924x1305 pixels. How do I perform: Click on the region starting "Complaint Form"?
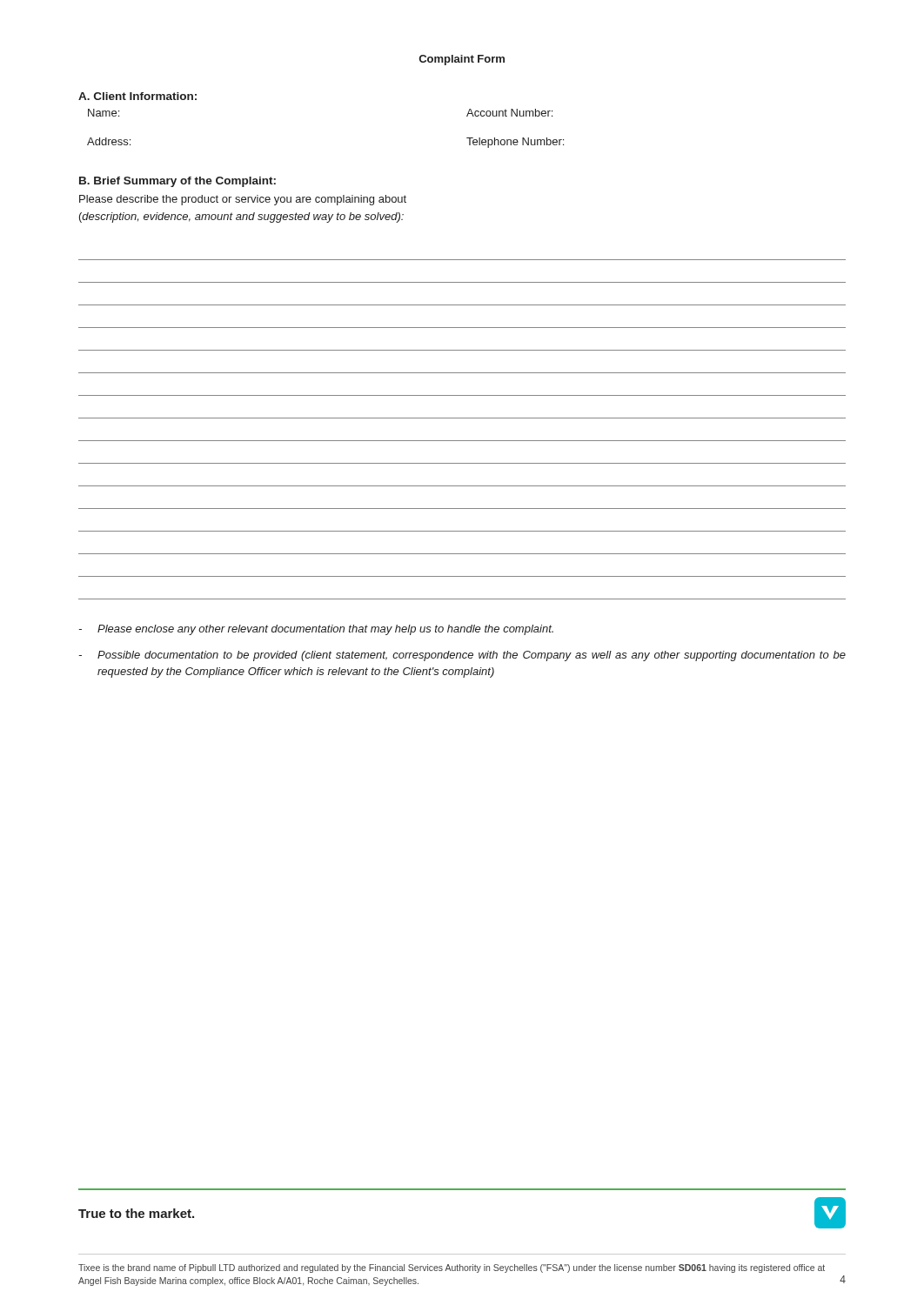tap(462, 59)
